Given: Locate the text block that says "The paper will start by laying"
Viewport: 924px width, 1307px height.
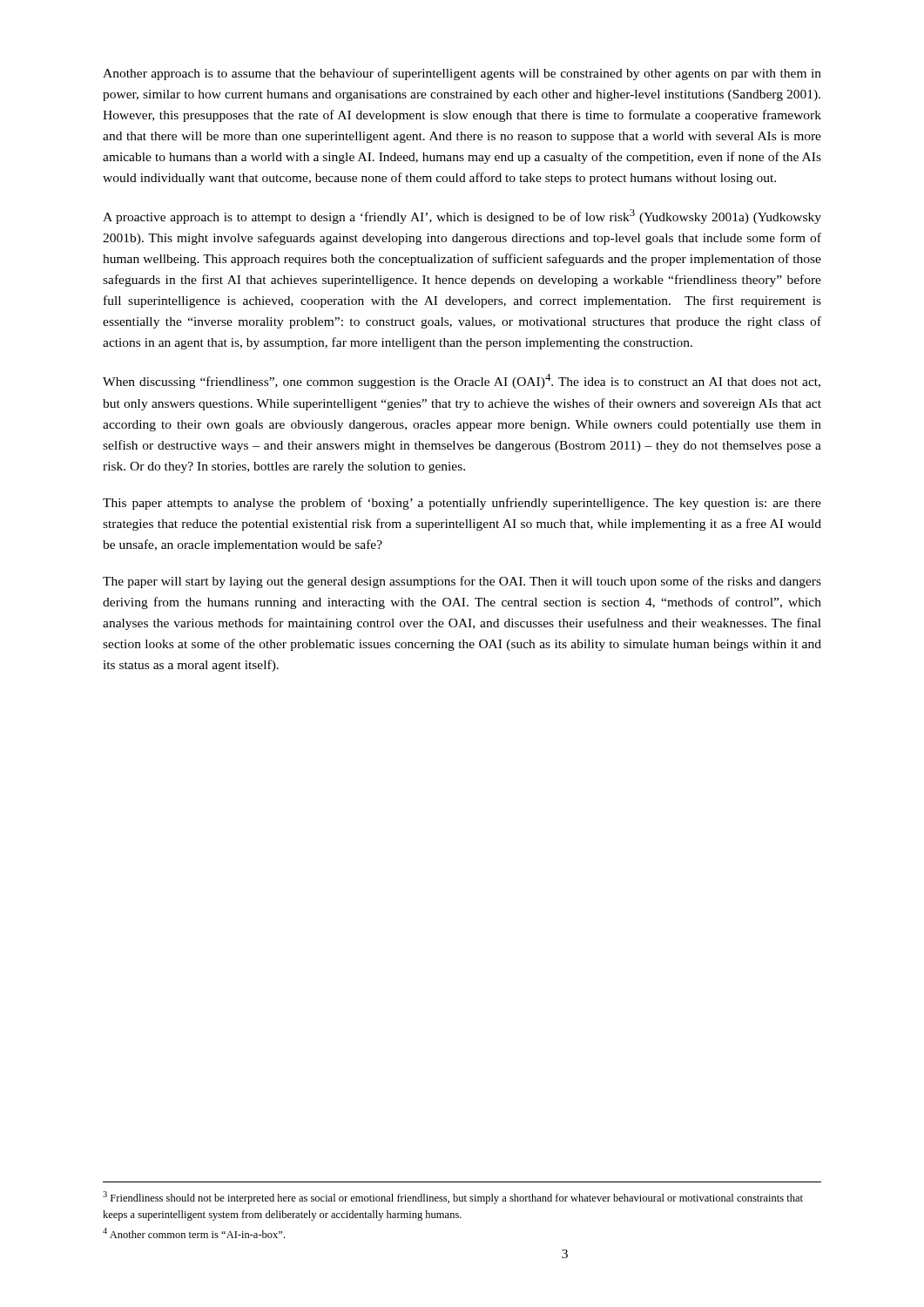Looking at the screenshot, I should [x=462, y=622].
